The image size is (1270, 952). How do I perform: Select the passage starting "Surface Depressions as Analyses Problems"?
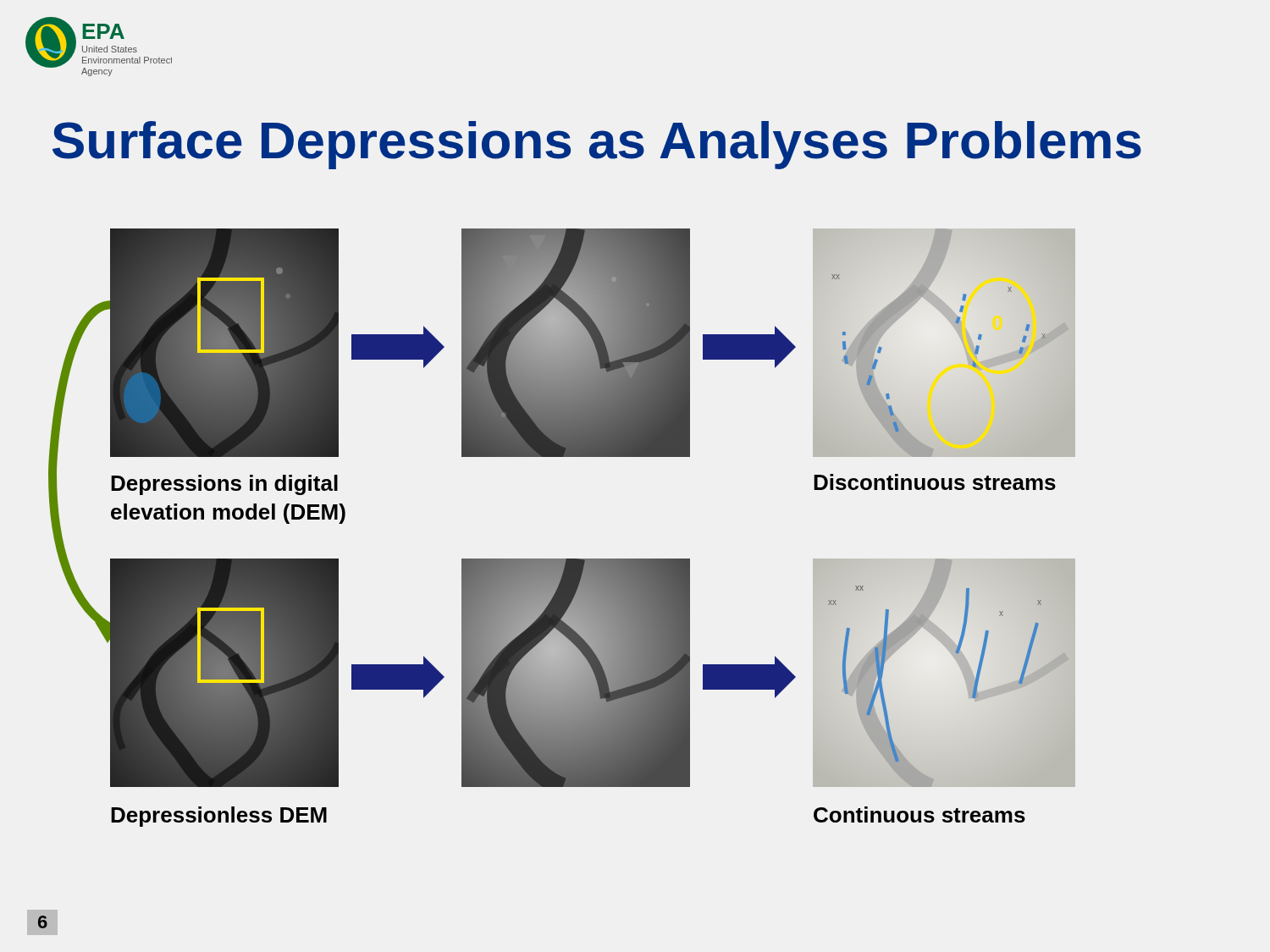point(597,140)
